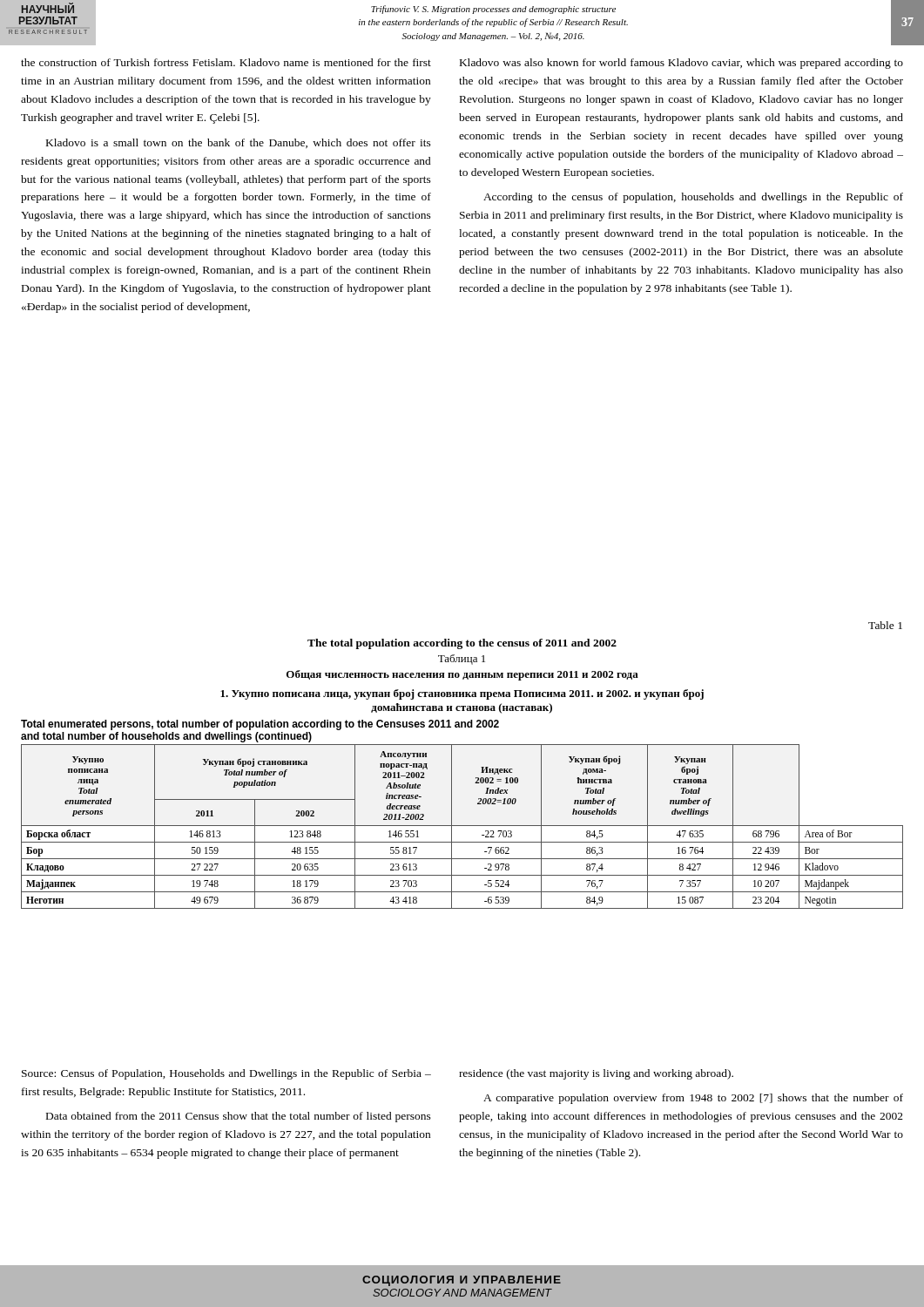Click on the region starting "Kladovo was also known for world"
Viewport: 924px width, 1307px height.
(x=681, y=64)
